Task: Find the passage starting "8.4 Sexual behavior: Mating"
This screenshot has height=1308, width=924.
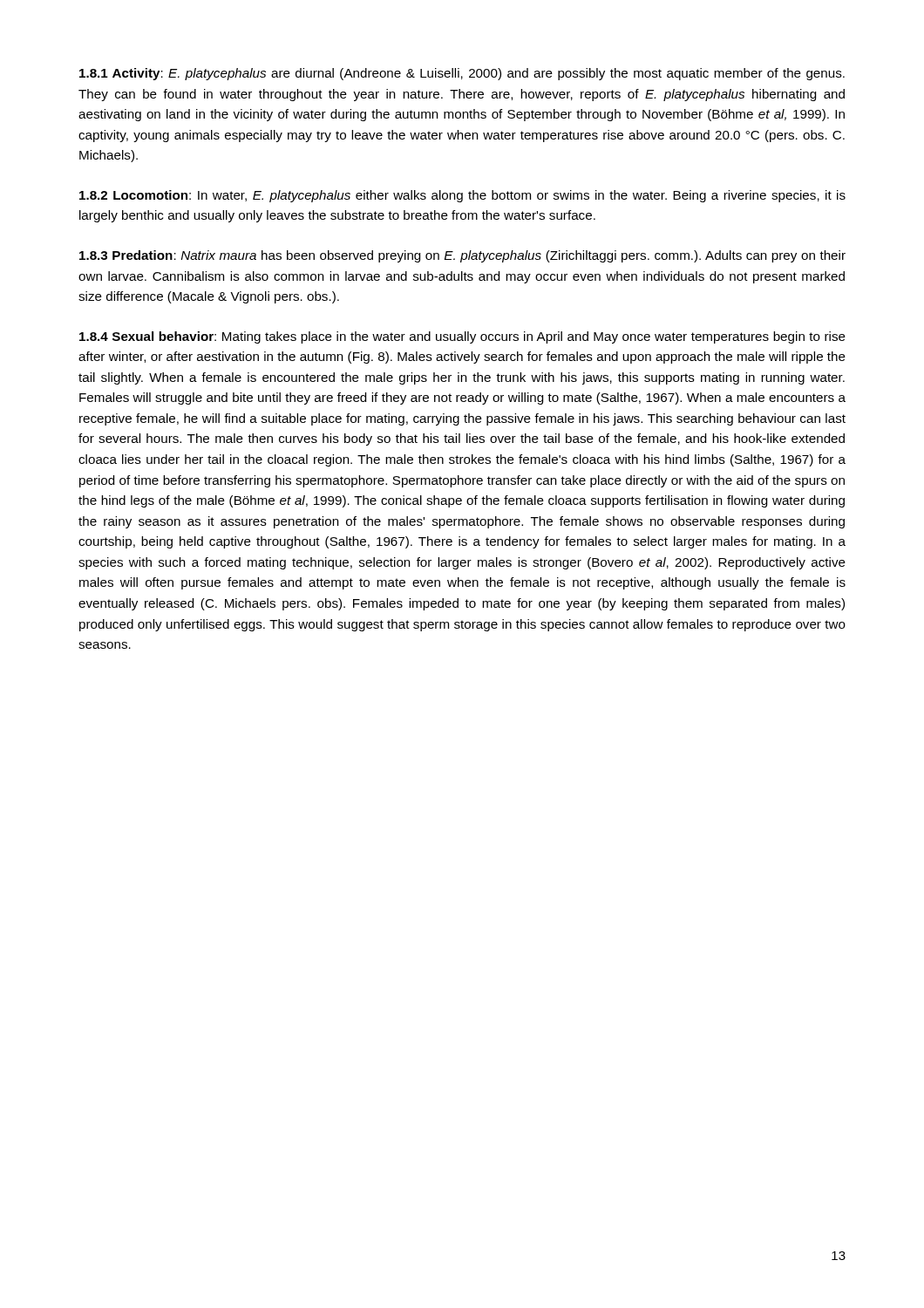Action: point(462,490)
